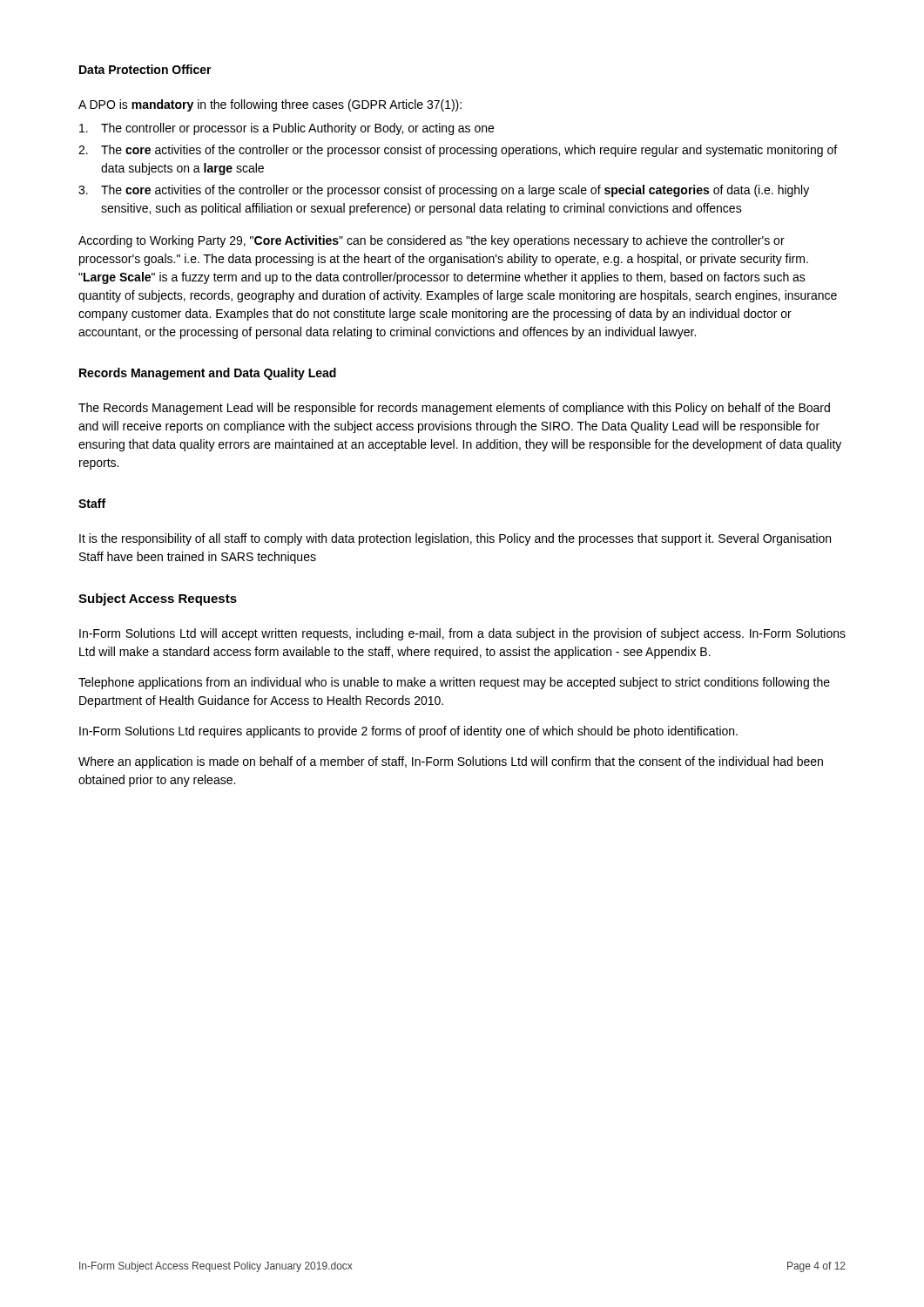The image size is (924, 1307).
Task: Navigate to the region starting "3. The core activities of"
Action: tap(462, 200)
